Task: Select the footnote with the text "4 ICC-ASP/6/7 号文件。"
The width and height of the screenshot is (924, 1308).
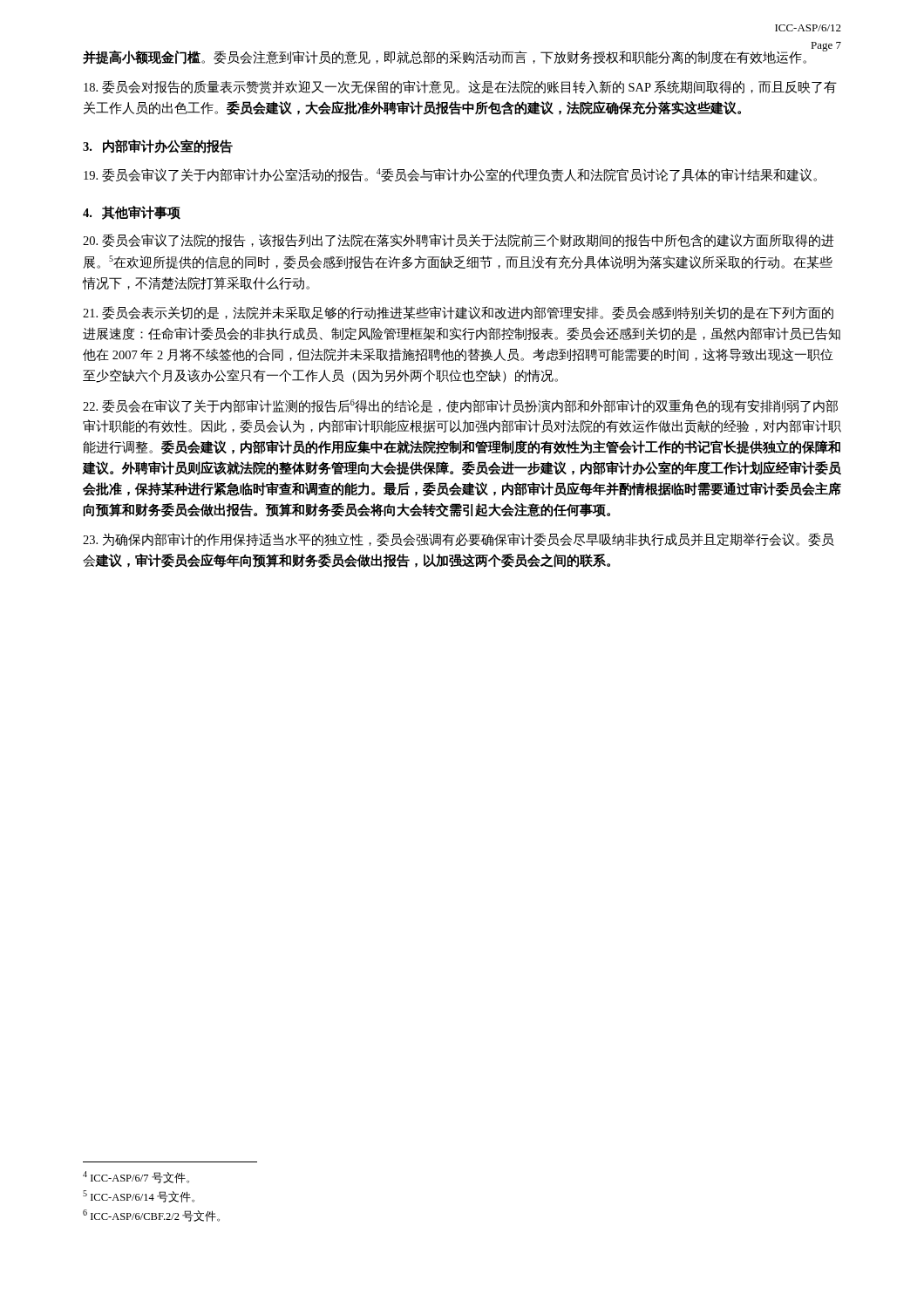Action: 155,1196
